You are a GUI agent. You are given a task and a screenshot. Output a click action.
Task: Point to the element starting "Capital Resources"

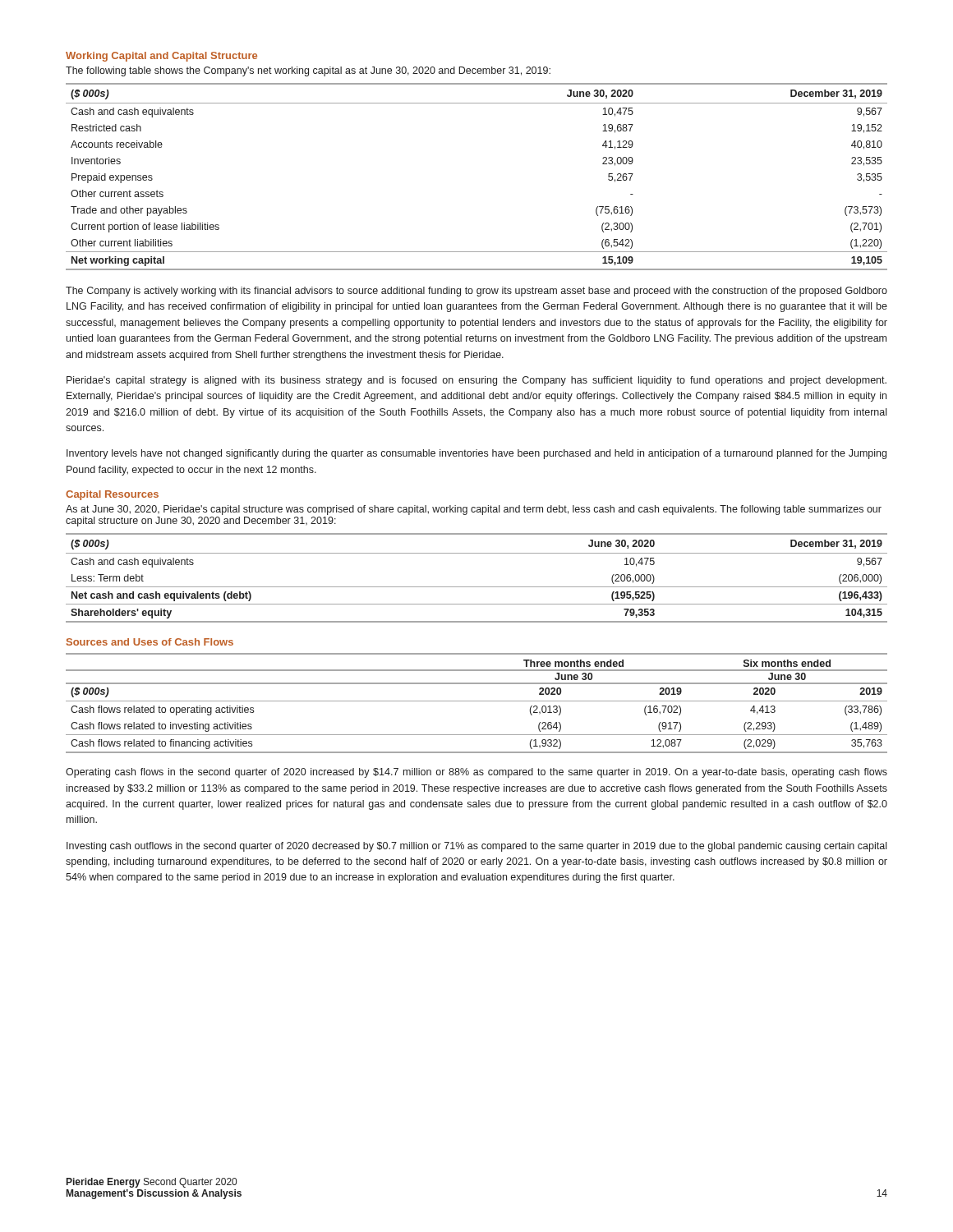pos(112,494)
